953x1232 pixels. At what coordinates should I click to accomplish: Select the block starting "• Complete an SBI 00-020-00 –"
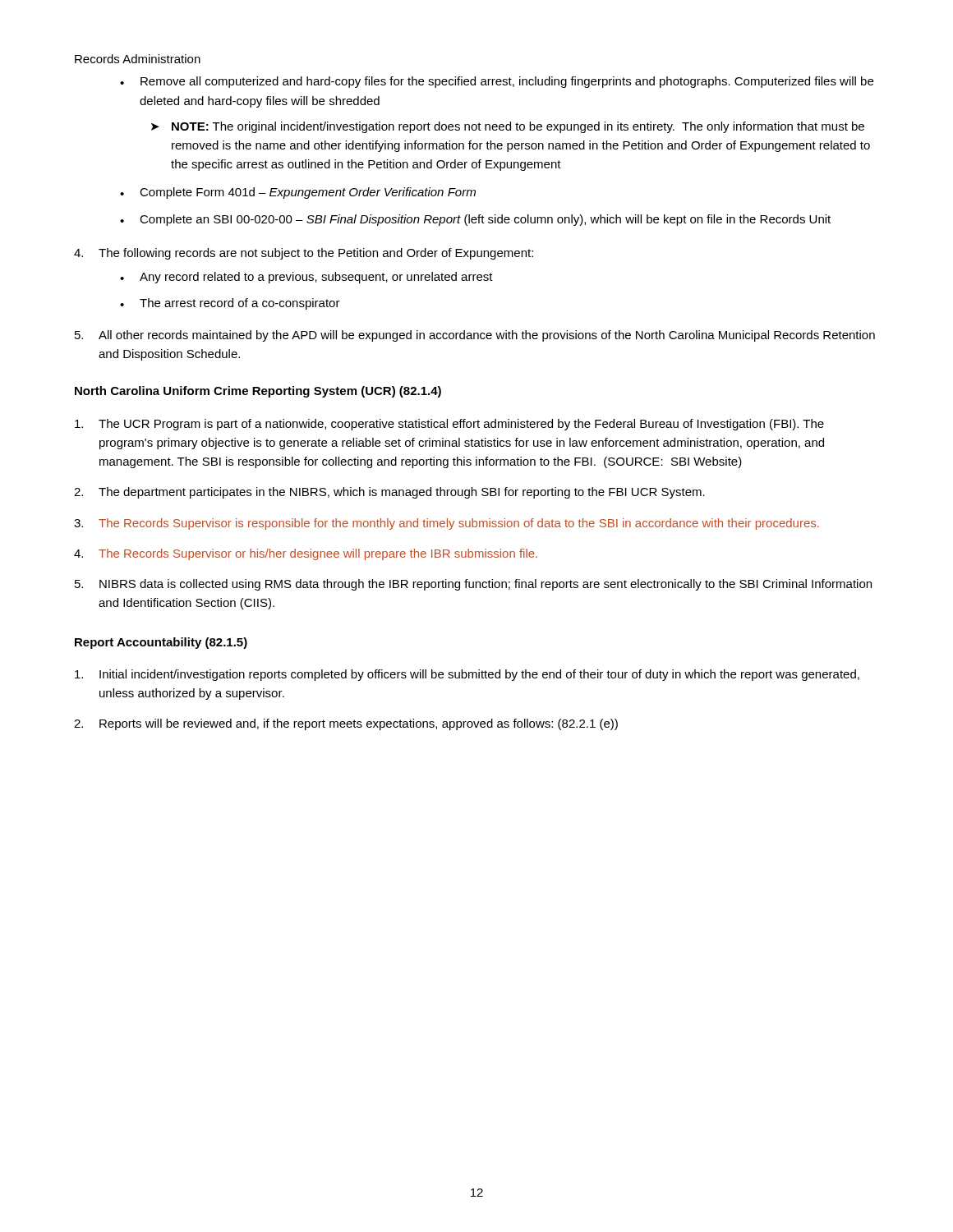coord(475,220)
